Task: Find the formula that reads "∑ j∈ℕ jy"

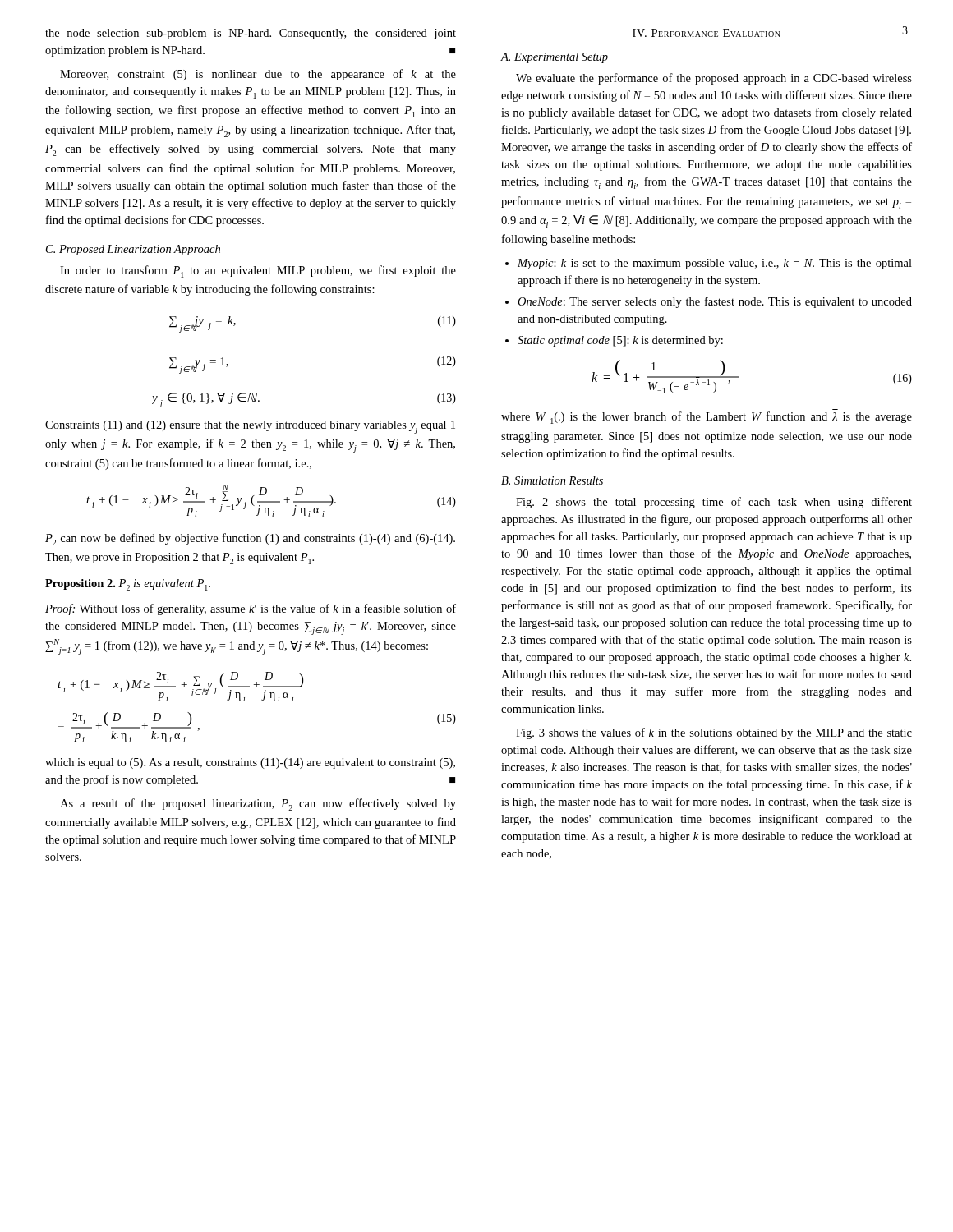Action: tap(210, 325)
